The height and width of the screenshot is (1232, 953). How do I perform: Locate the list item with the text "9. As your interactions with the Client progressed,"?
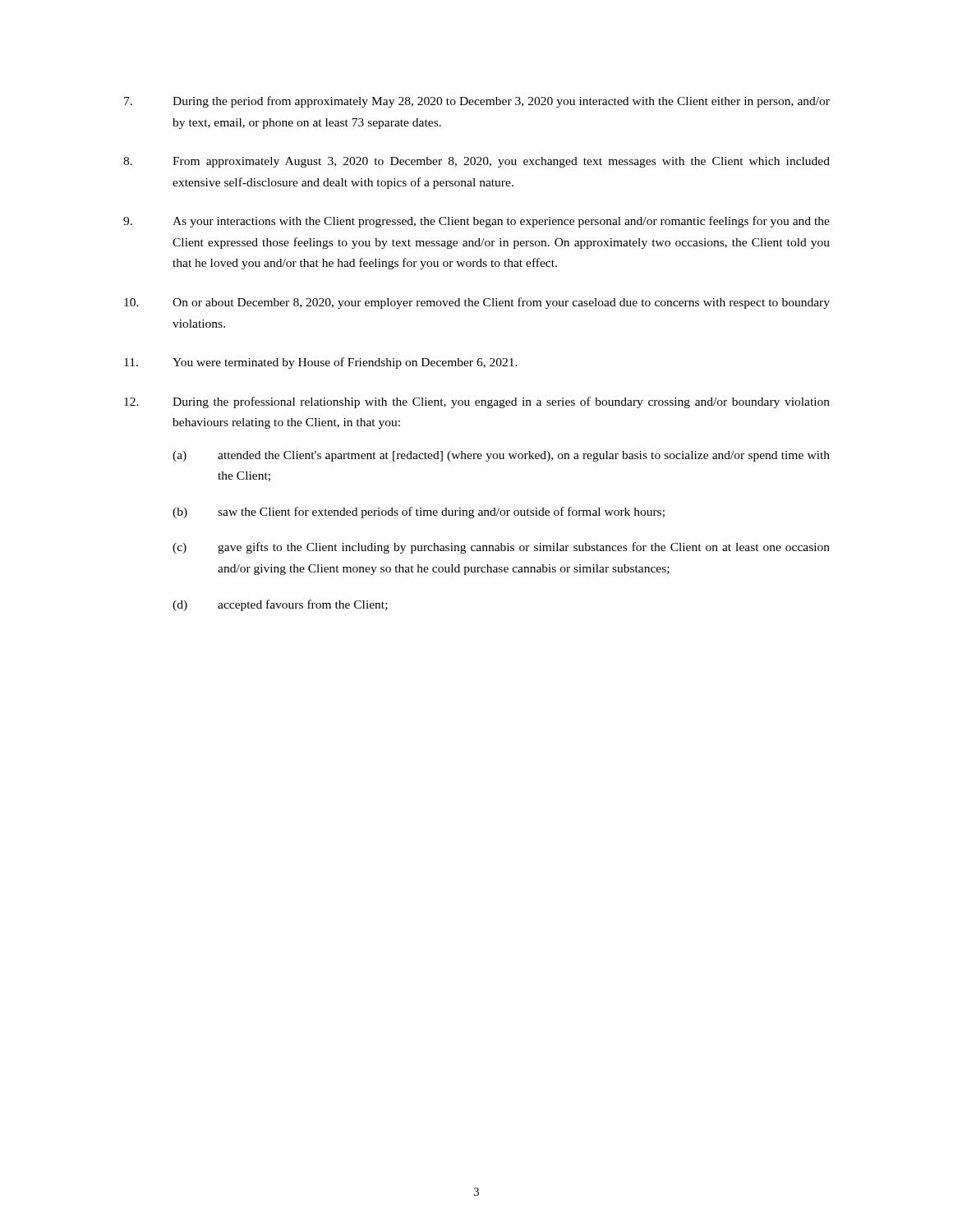[476, 242]
